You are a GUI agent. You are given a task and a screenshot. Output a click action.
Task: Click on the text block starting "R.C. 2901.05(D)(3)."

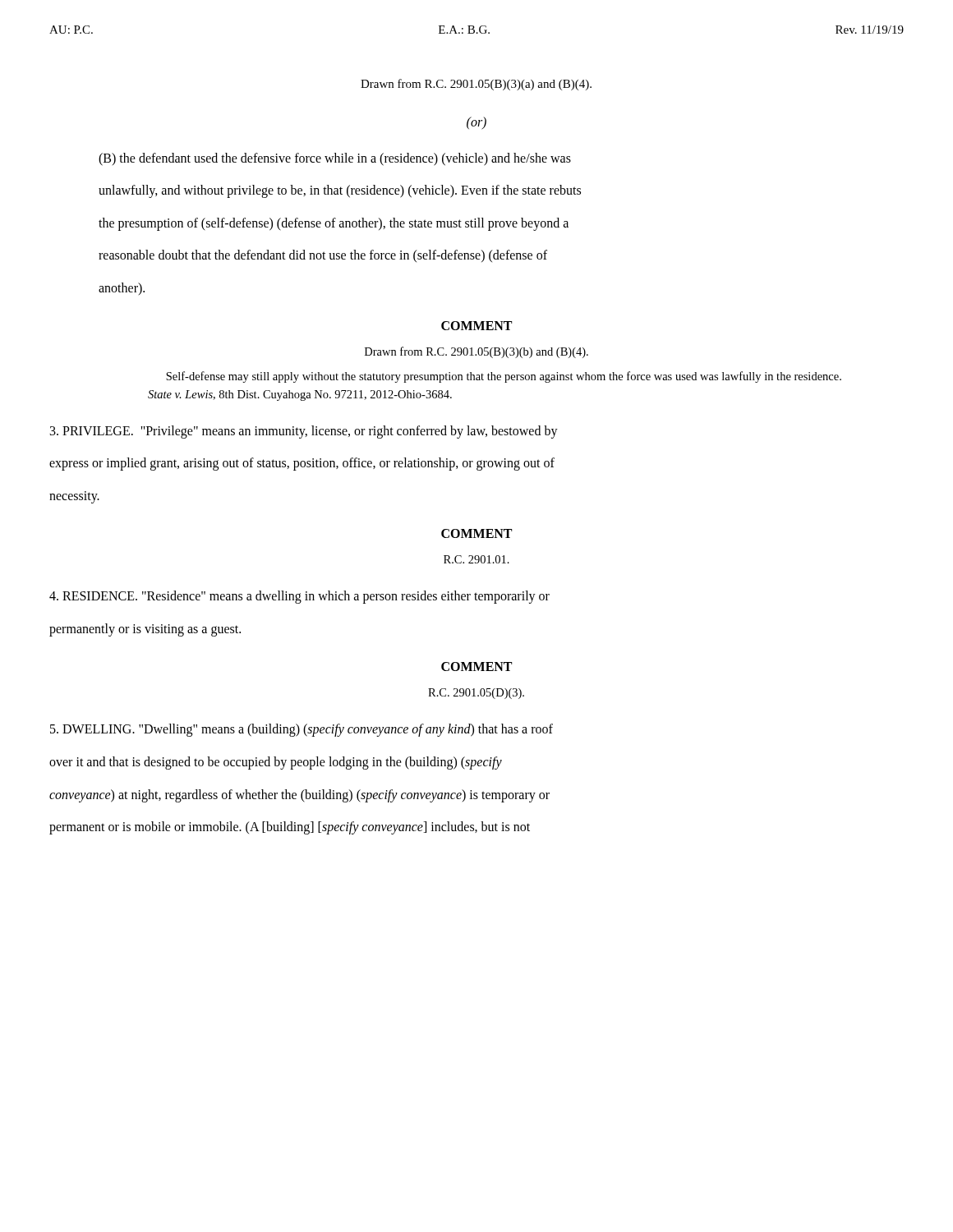coord(476,693)
